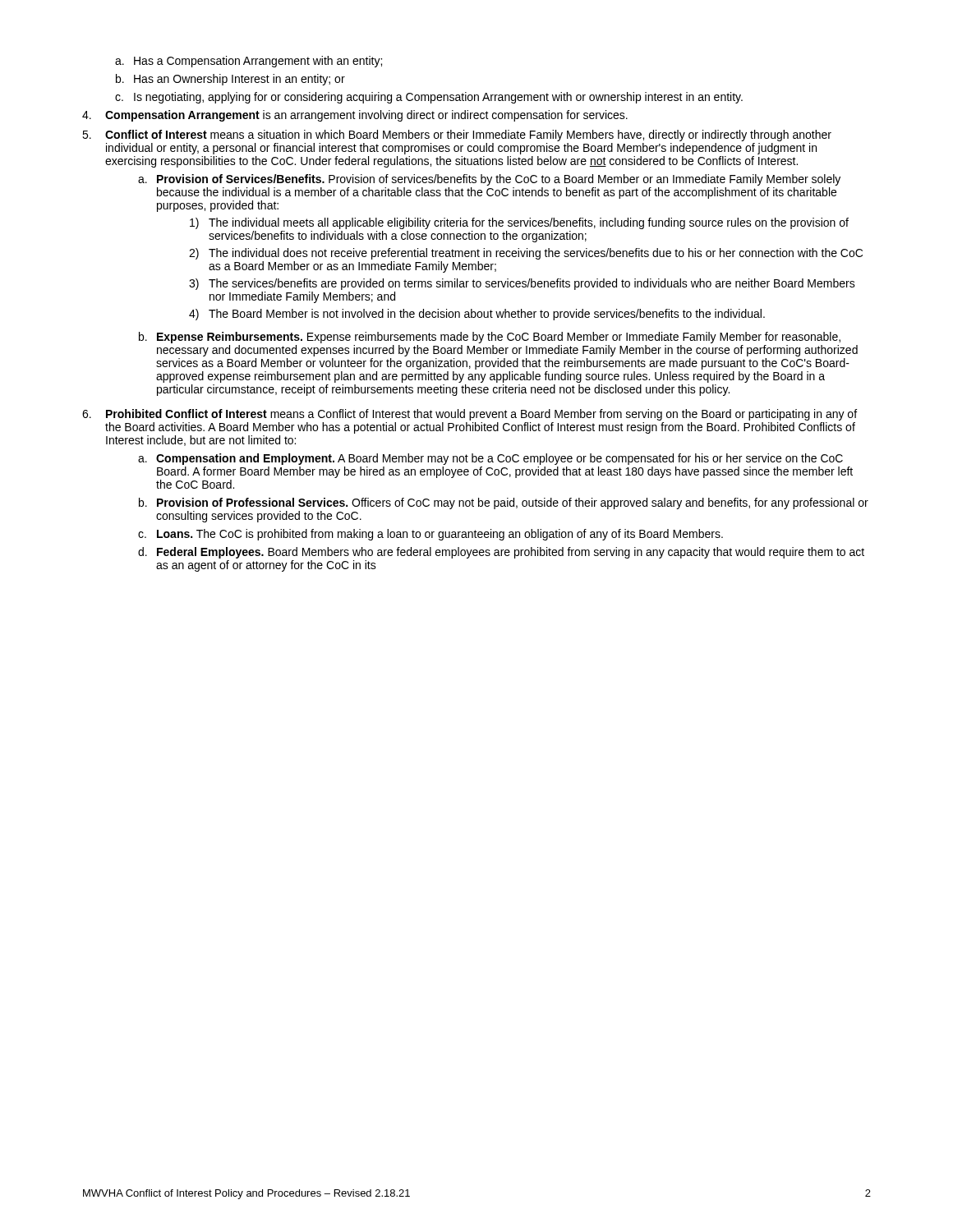Where is the passage that starts "a. Provision of Services/Benefits. Provision of services/benefits"?

(x=504, y=249)
